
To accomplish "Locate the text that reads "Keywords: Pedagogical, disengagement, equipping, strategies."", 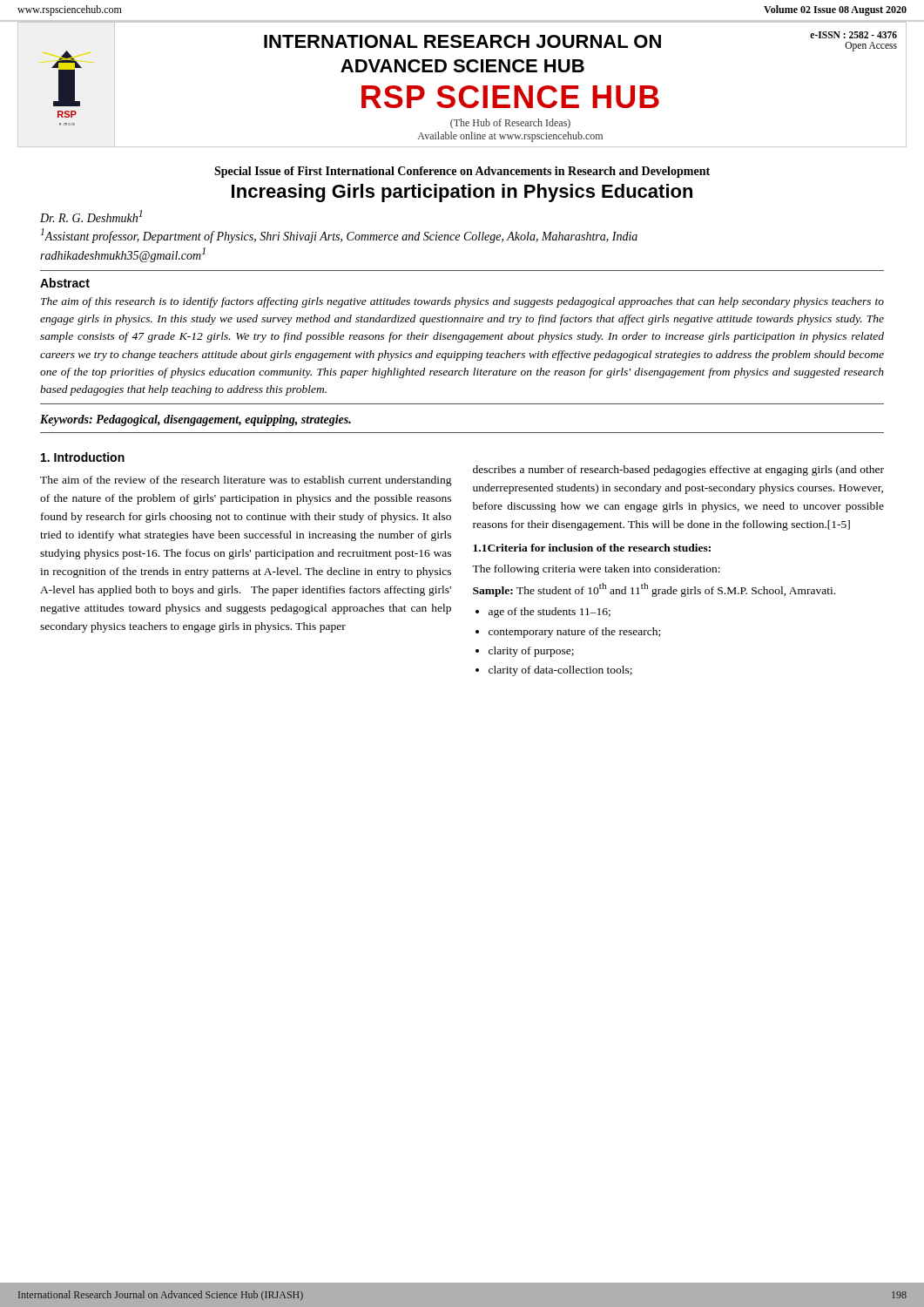I will (196, 420).
